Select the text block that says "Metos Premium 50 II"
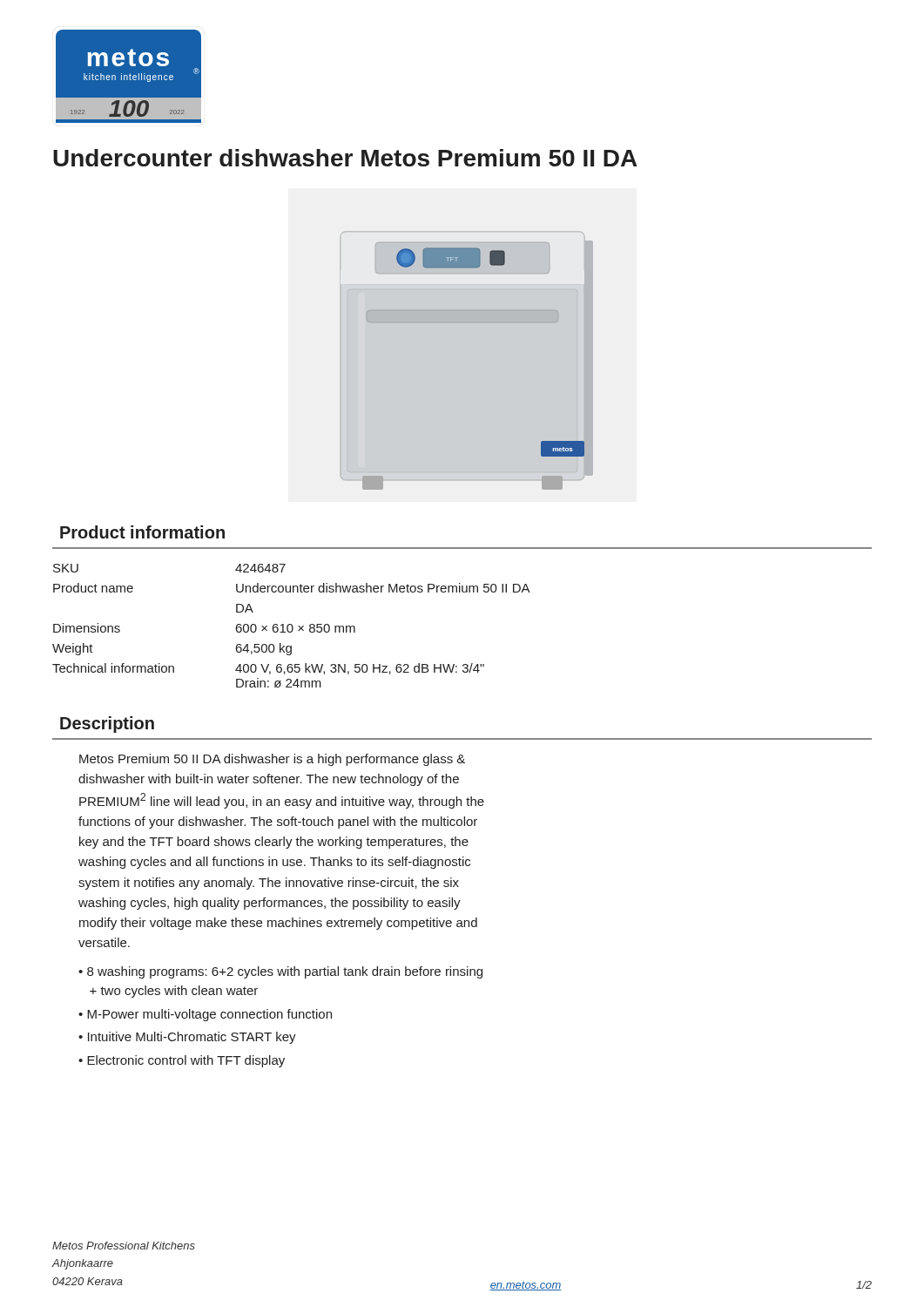 click(281, 851)
